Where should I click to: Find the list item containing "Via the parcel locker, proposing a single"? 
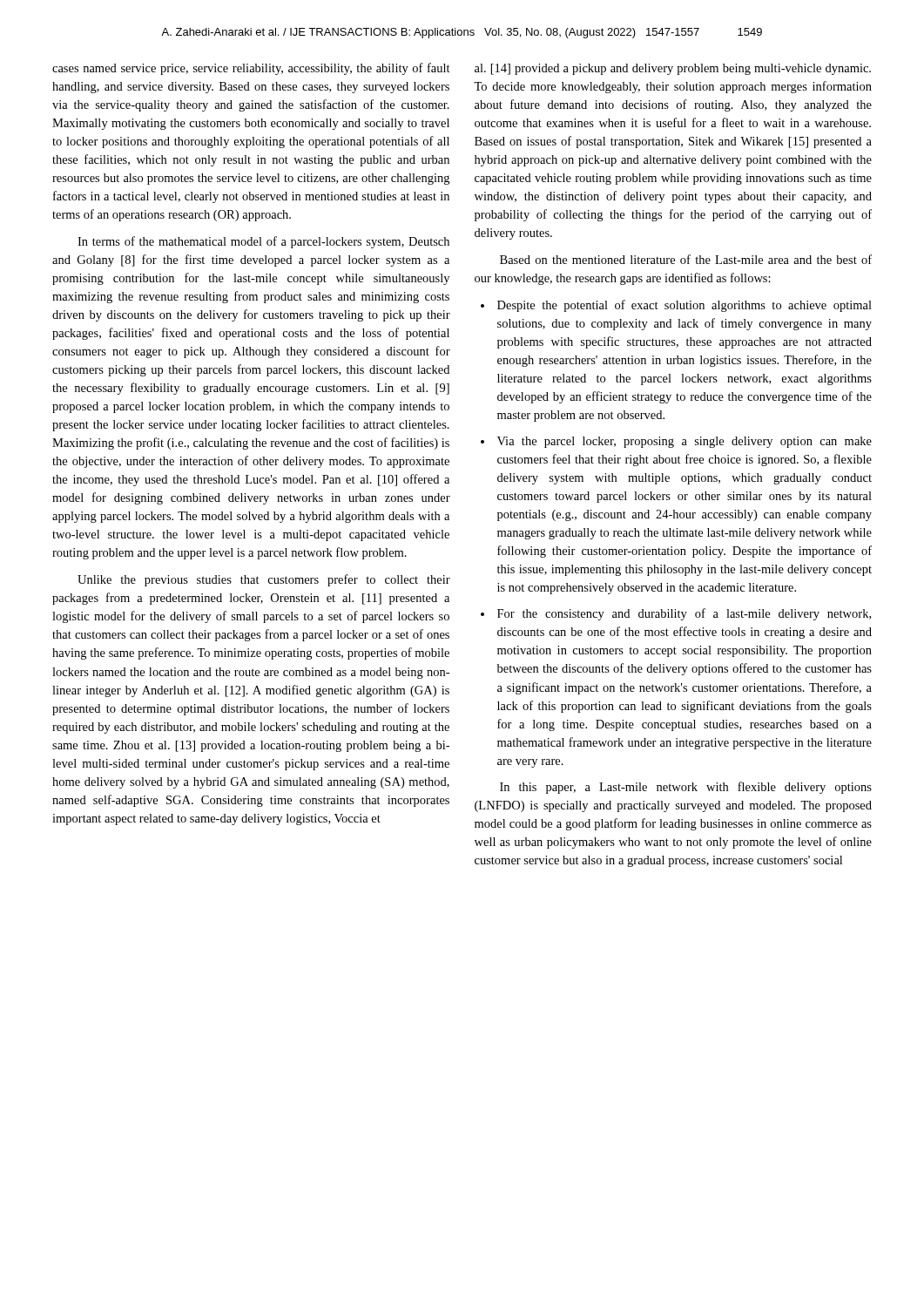point(673,515)
